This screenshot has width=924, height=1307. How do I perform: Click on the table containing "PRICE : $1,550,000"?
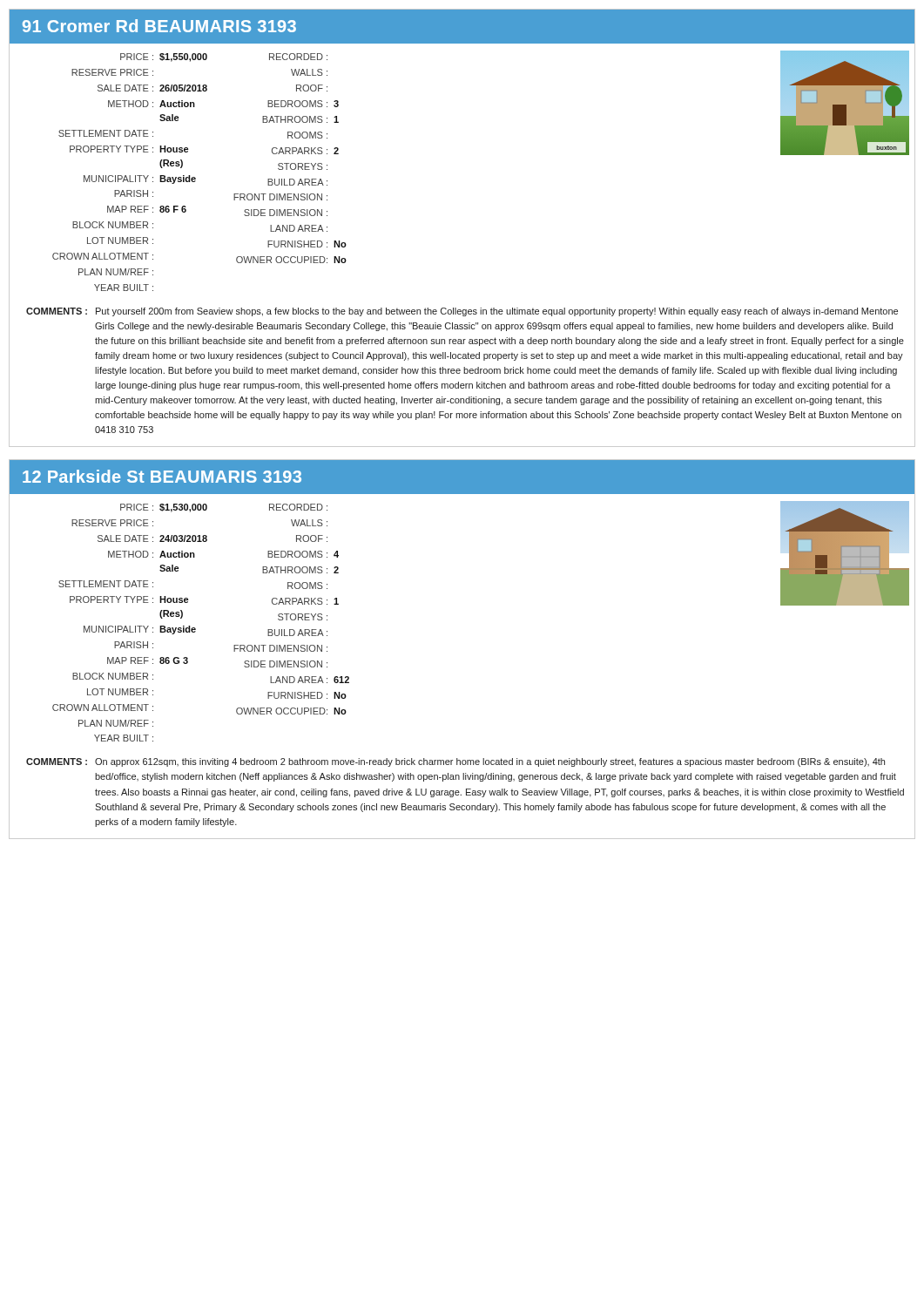coord(462,172)
